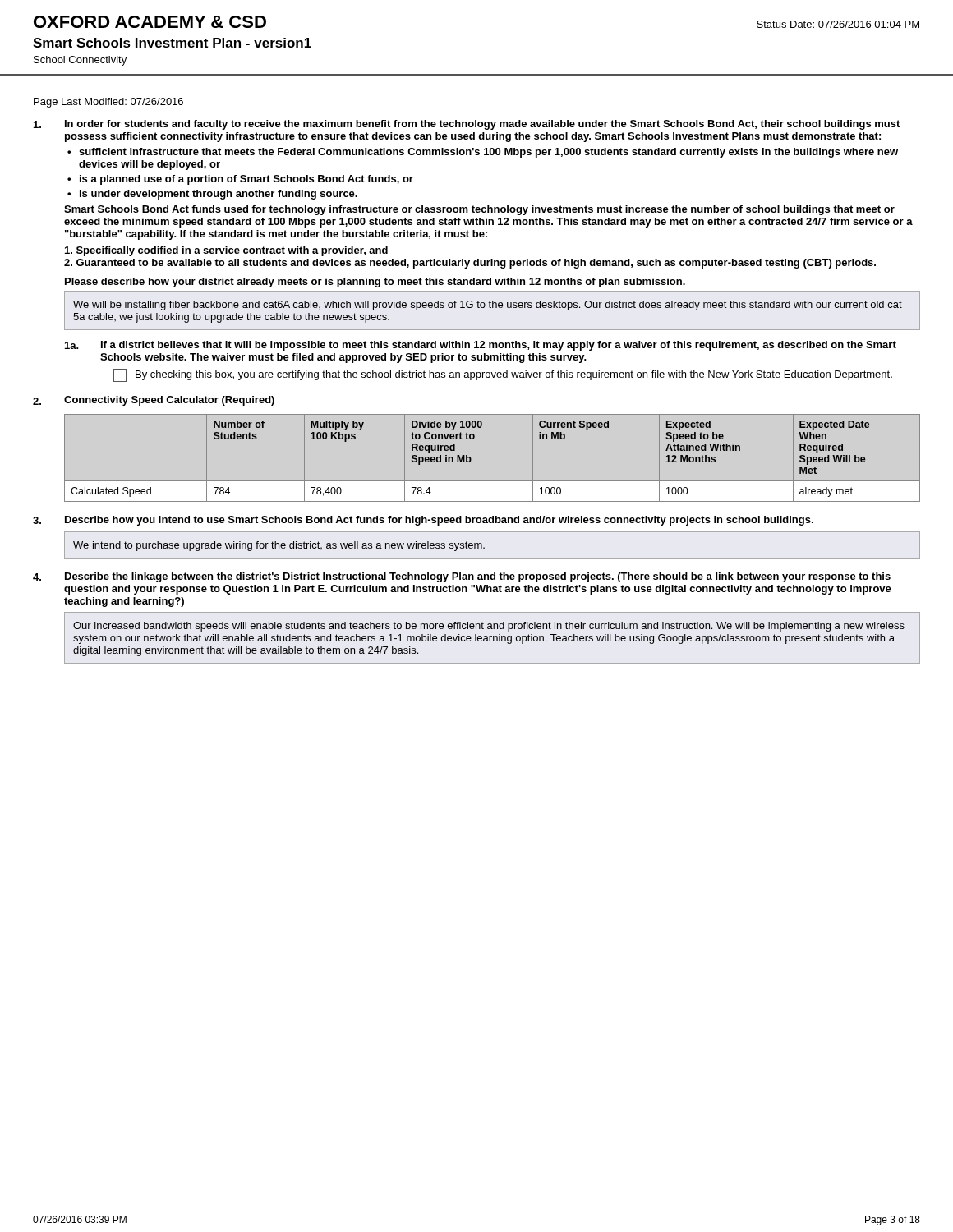
Task: Select the text block containing "We intend to purchase"
Action: [x=279, y=545]
